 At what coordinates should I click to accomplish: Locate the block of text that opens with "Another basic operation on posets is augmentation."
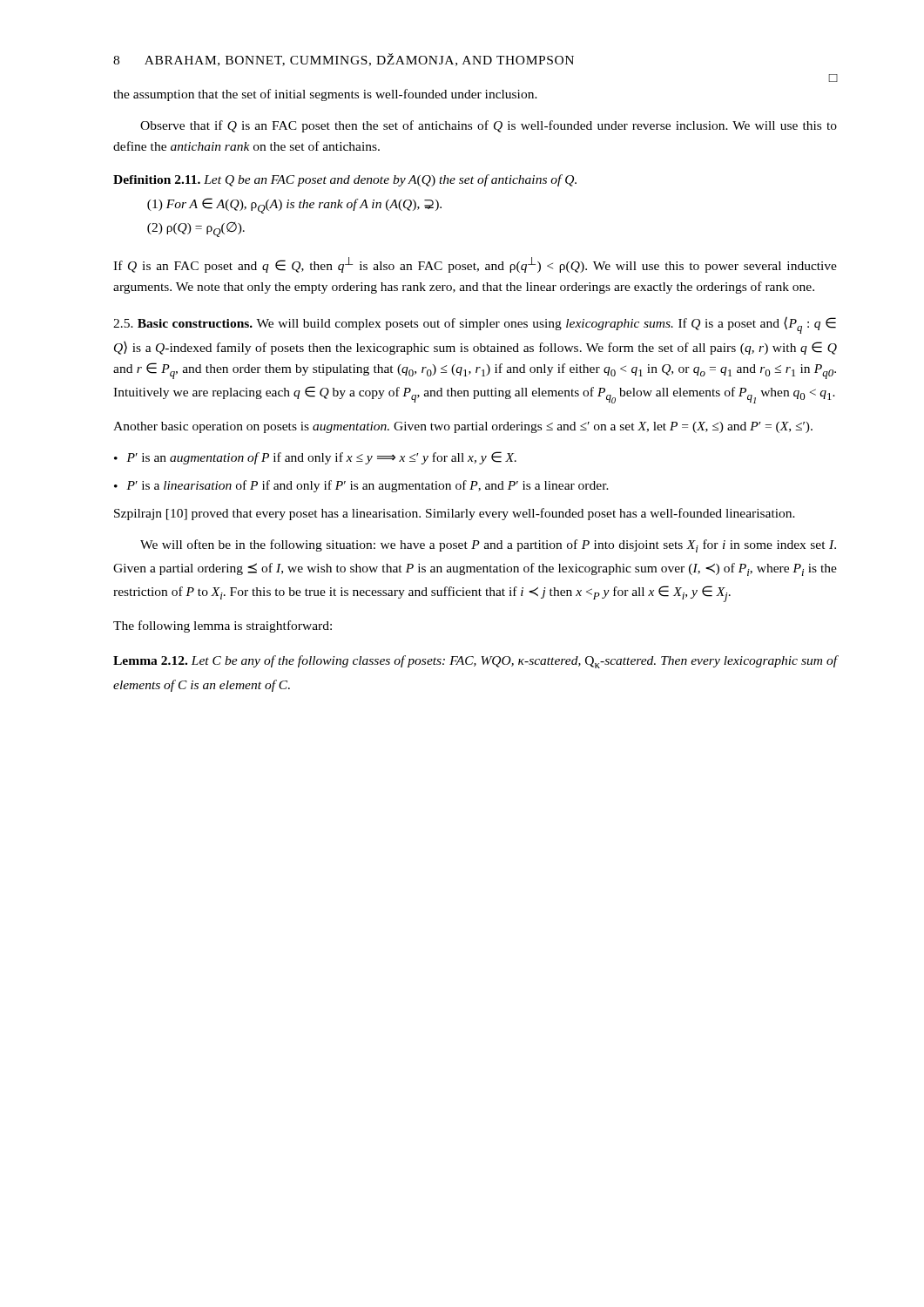coord(475,456)
